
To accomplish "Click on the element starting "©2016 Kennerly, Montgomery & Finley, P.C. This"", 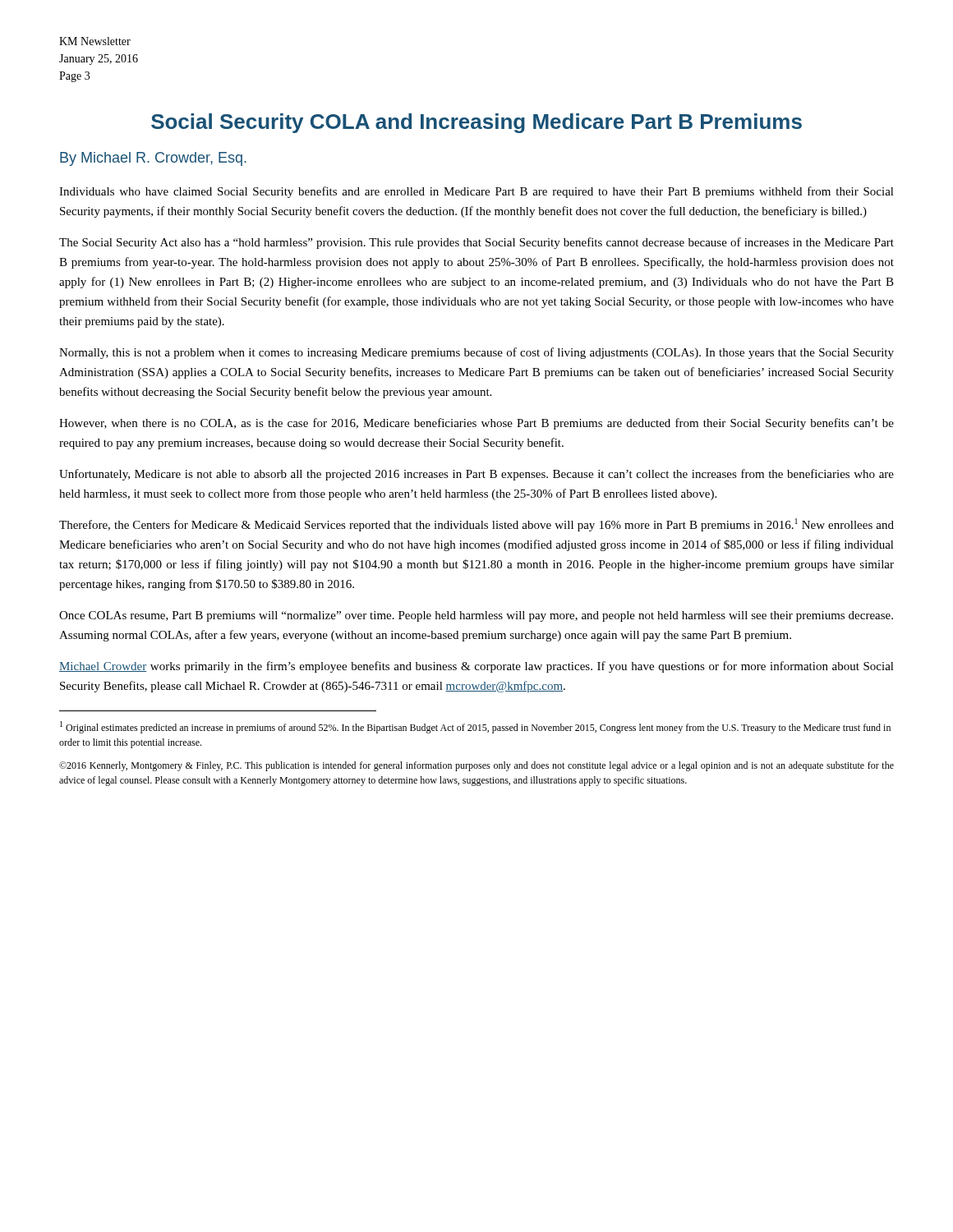I will [476, 773].
